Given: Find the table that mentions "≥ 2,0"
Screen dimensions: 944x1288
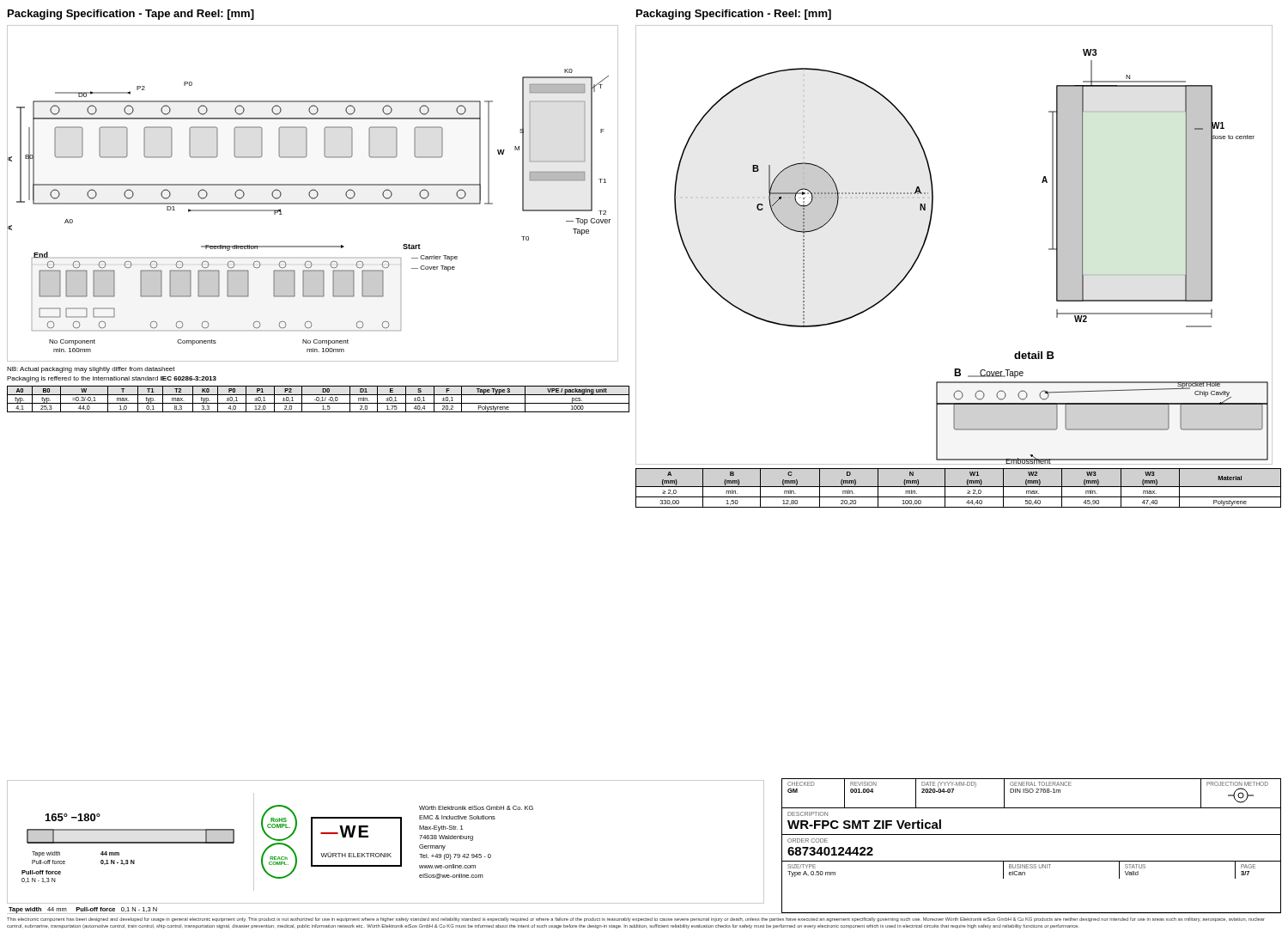Looking at the screenshot, I should pyautogui.click(x=958, y=488).
